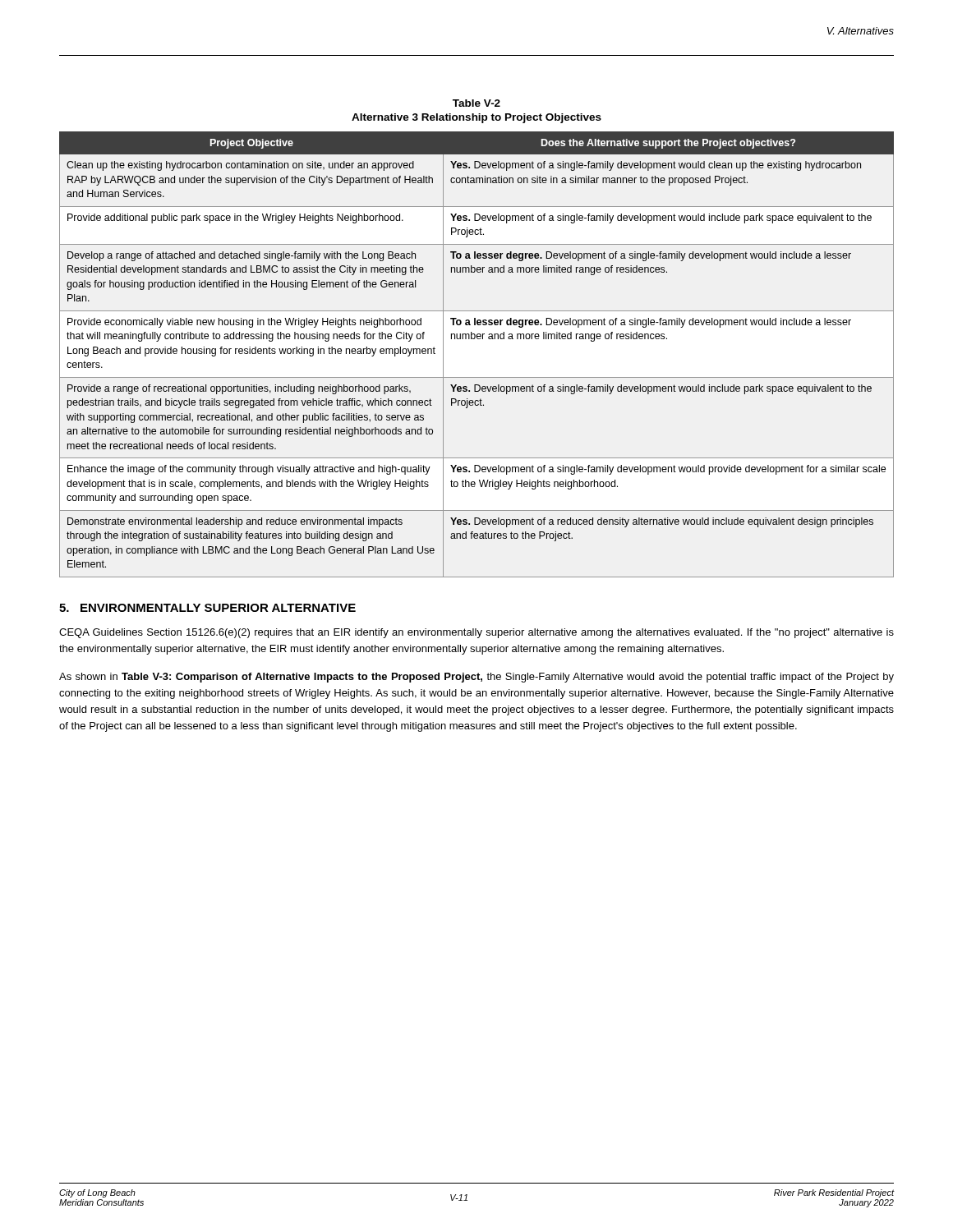Find the title containing "Table V-2"
This screenshot has width=953, height=1232.
pos(476,103)
